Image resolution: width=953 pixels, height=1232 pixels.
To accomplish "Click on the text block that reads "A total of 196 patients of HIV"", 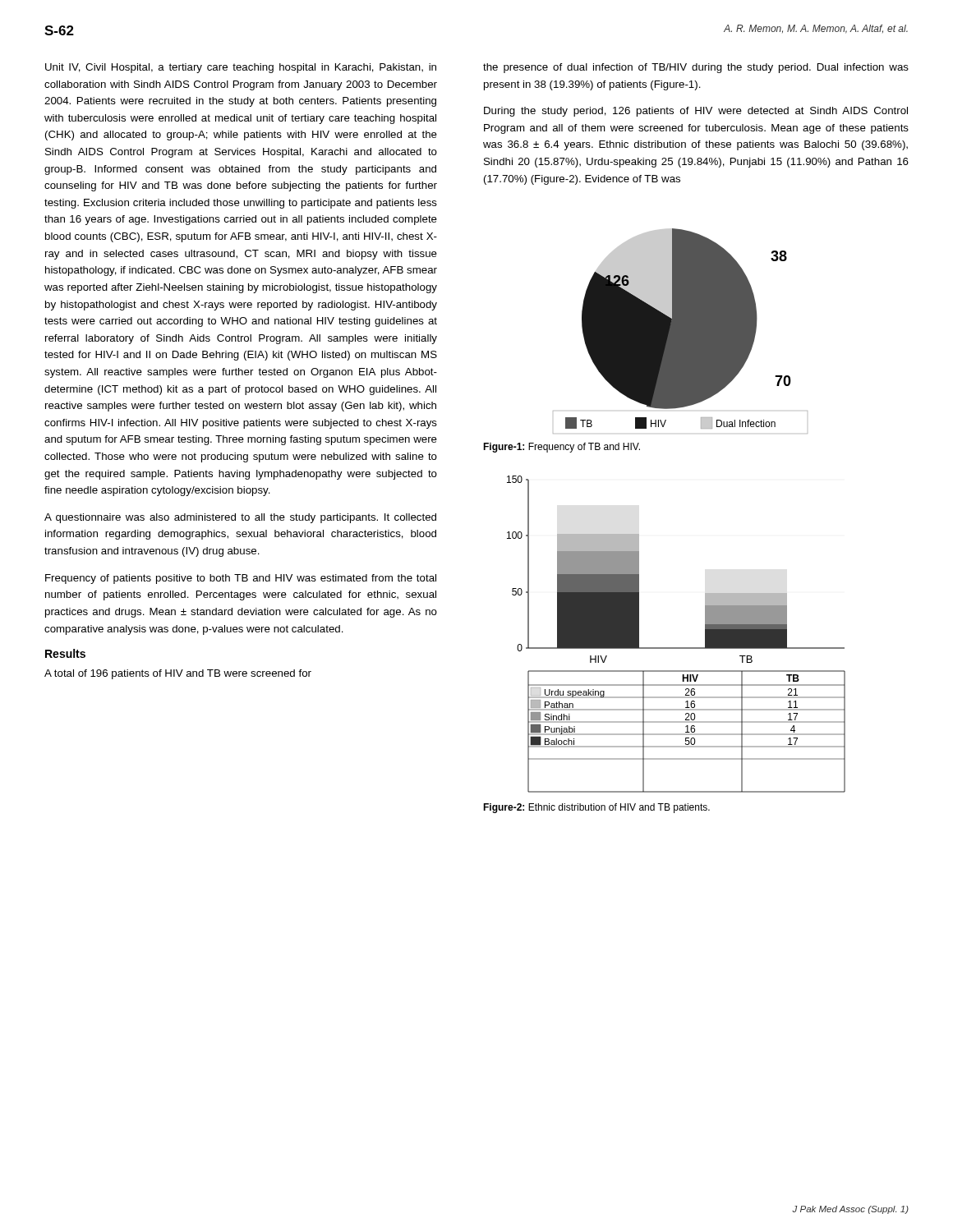I will [178, 673].
